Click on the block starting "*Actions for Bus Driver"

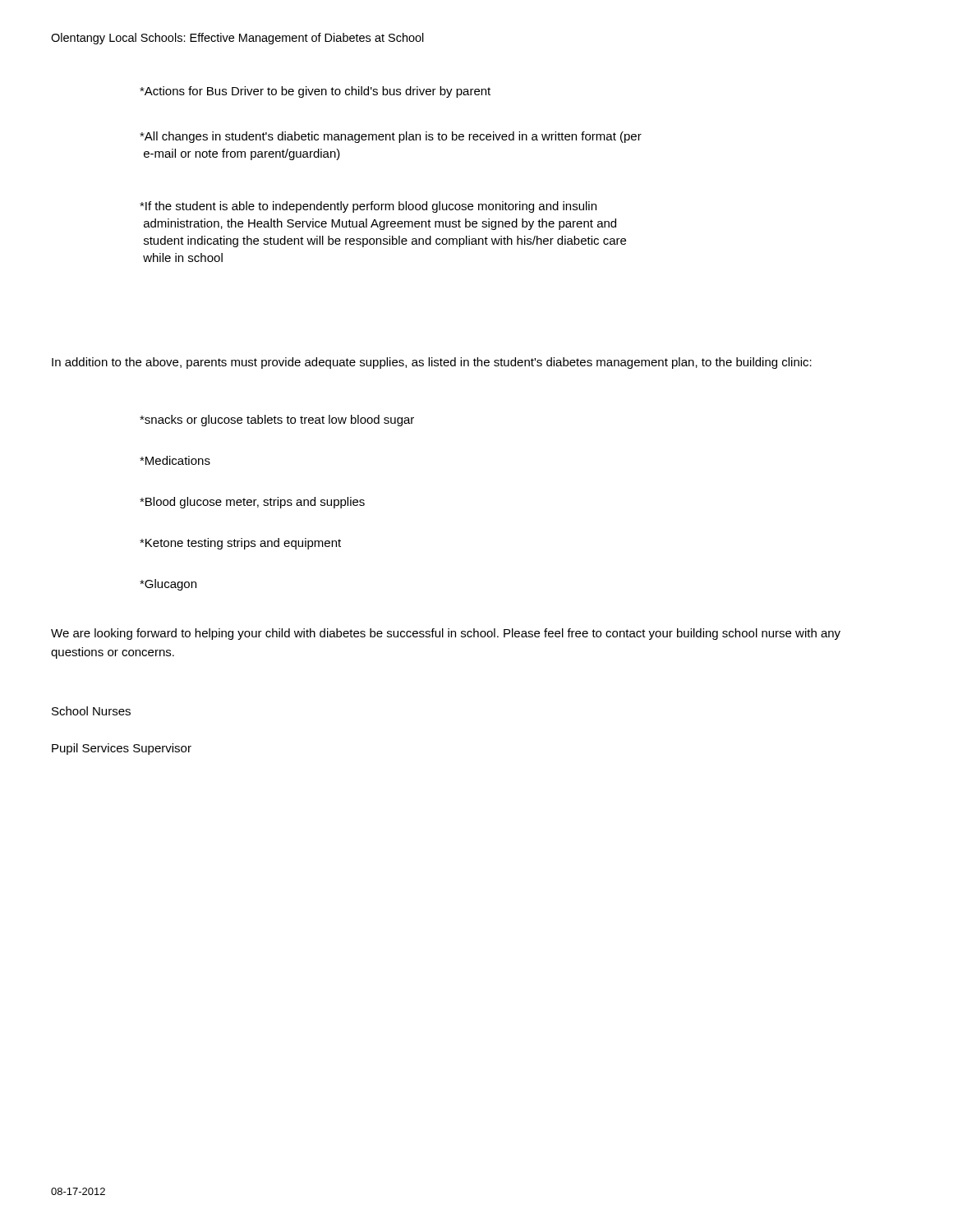coord(315,91)
